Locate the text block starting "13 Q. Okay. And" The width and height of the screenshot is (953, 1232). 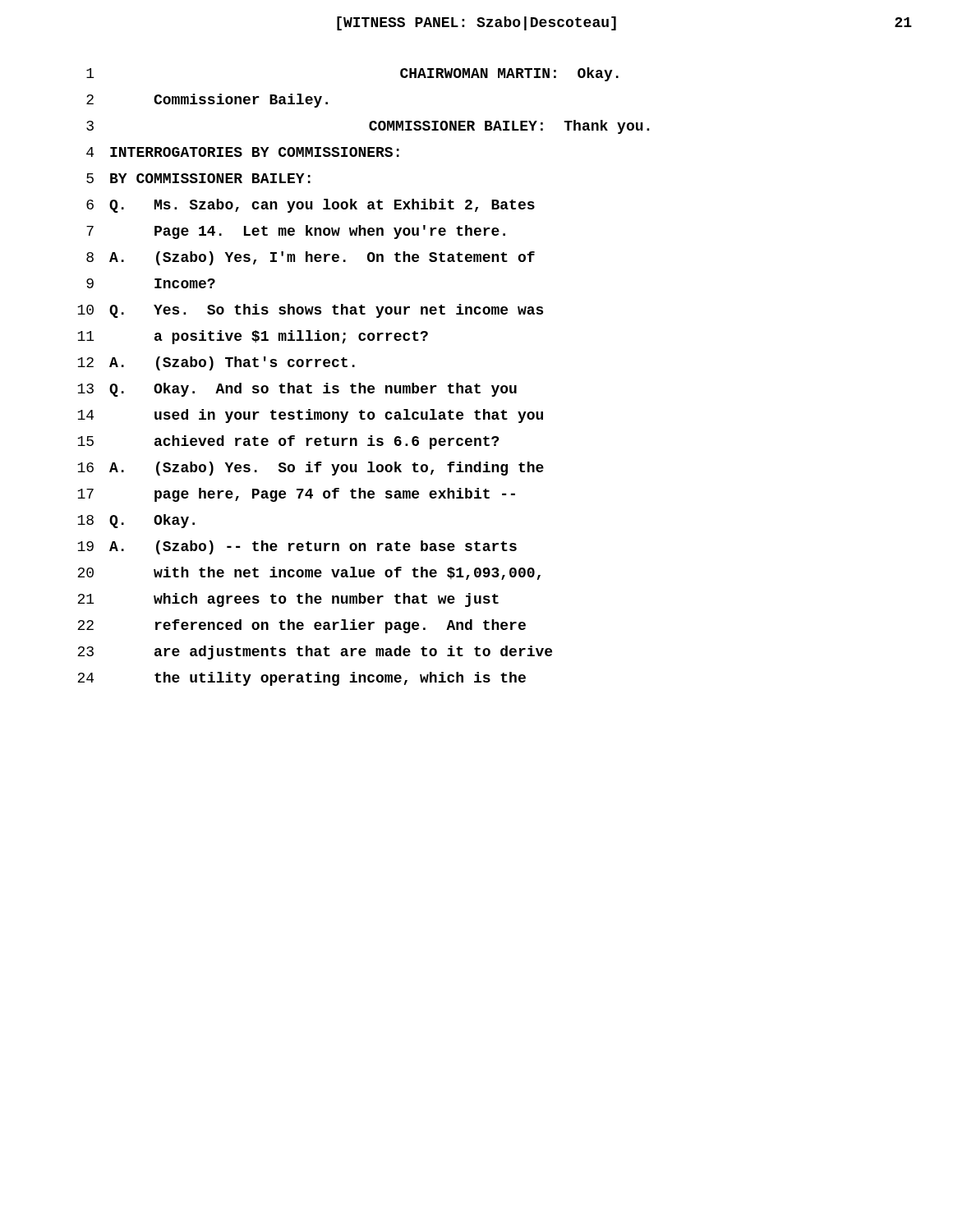[x=481, y=389]
